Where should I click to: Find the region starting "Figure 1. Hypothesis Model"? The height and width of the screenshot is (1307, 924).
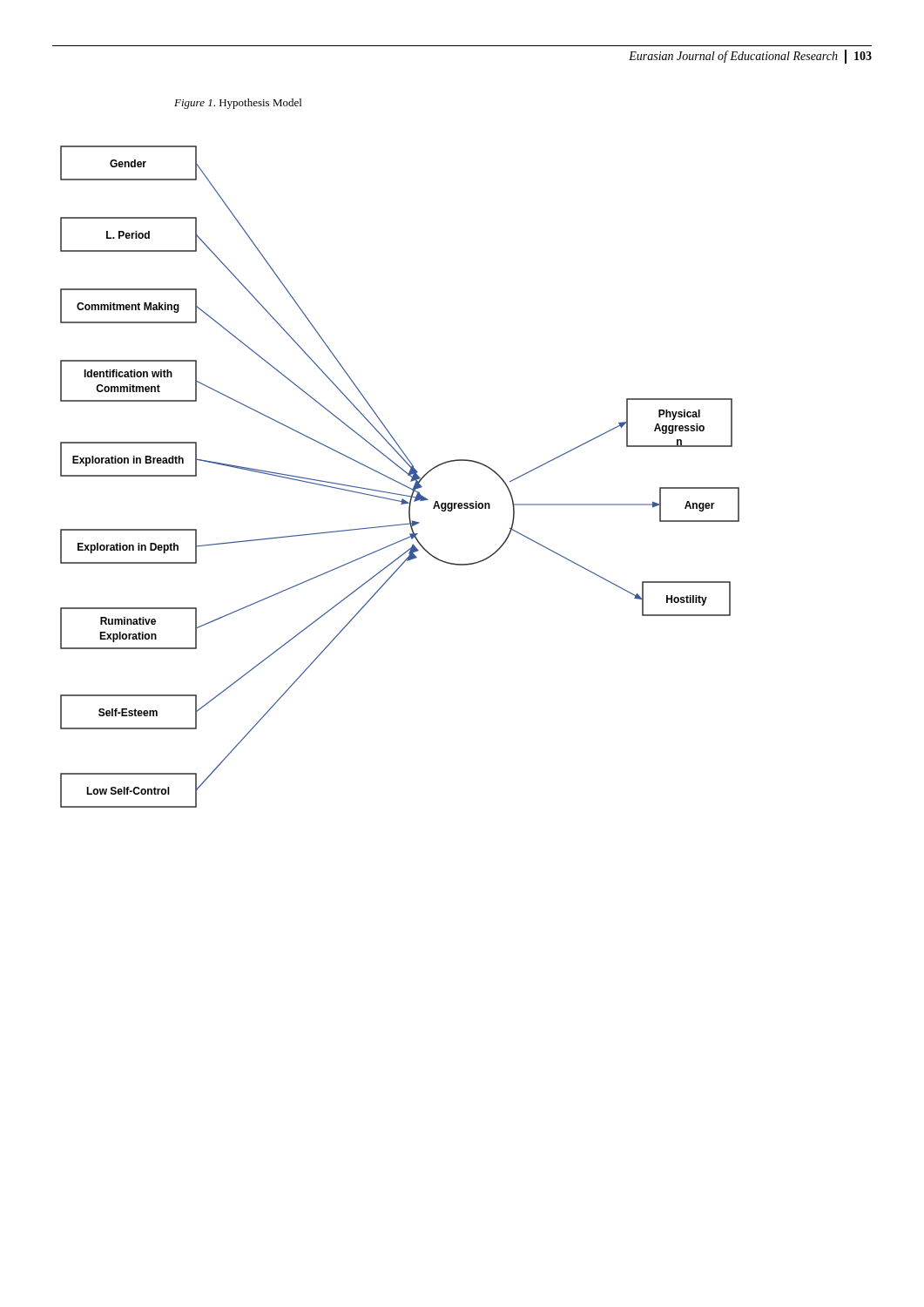[x=238, y=102]
